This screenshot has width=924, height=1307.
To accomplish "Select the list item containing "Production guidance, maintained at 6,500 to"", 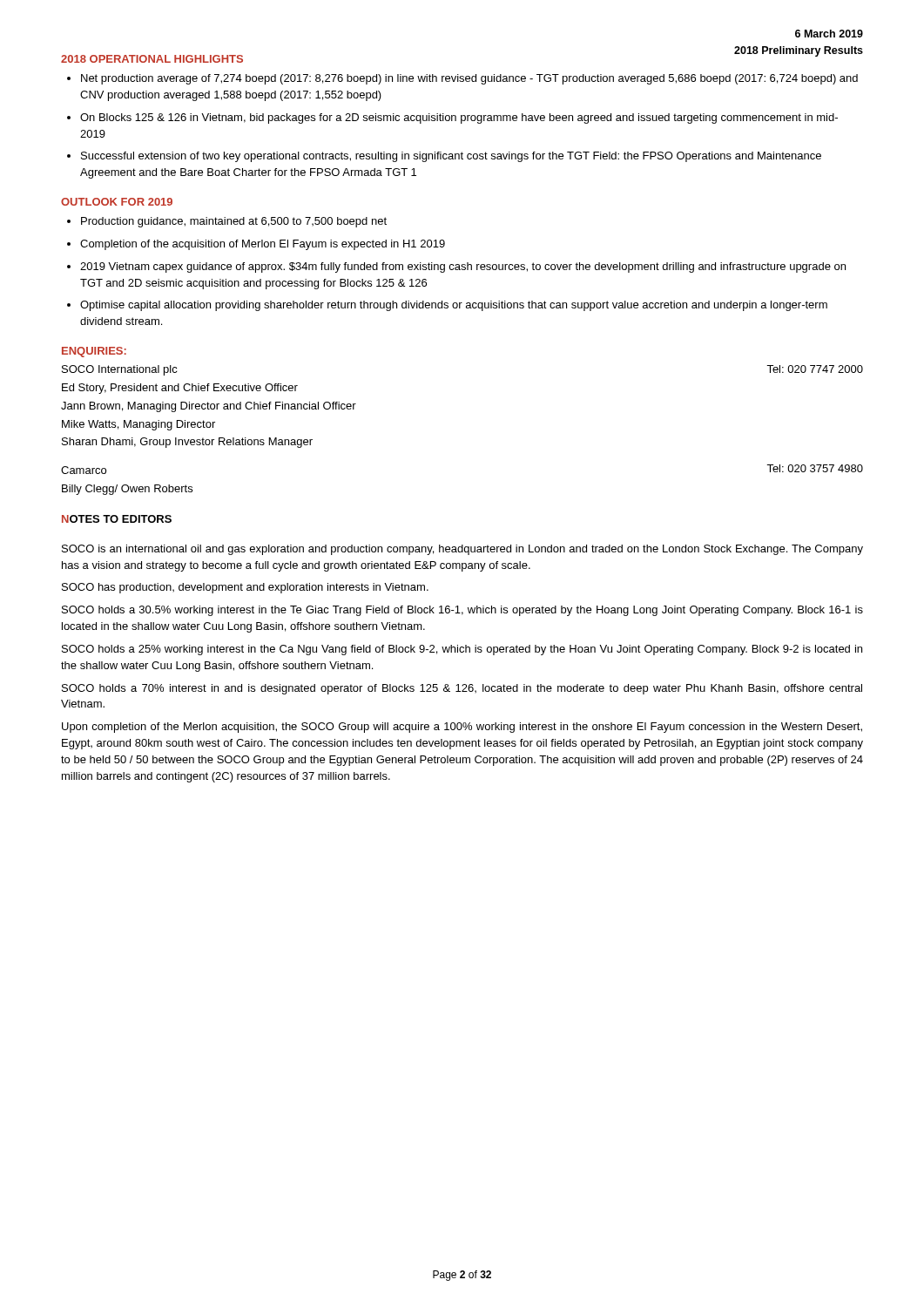I will click(233, 221).
